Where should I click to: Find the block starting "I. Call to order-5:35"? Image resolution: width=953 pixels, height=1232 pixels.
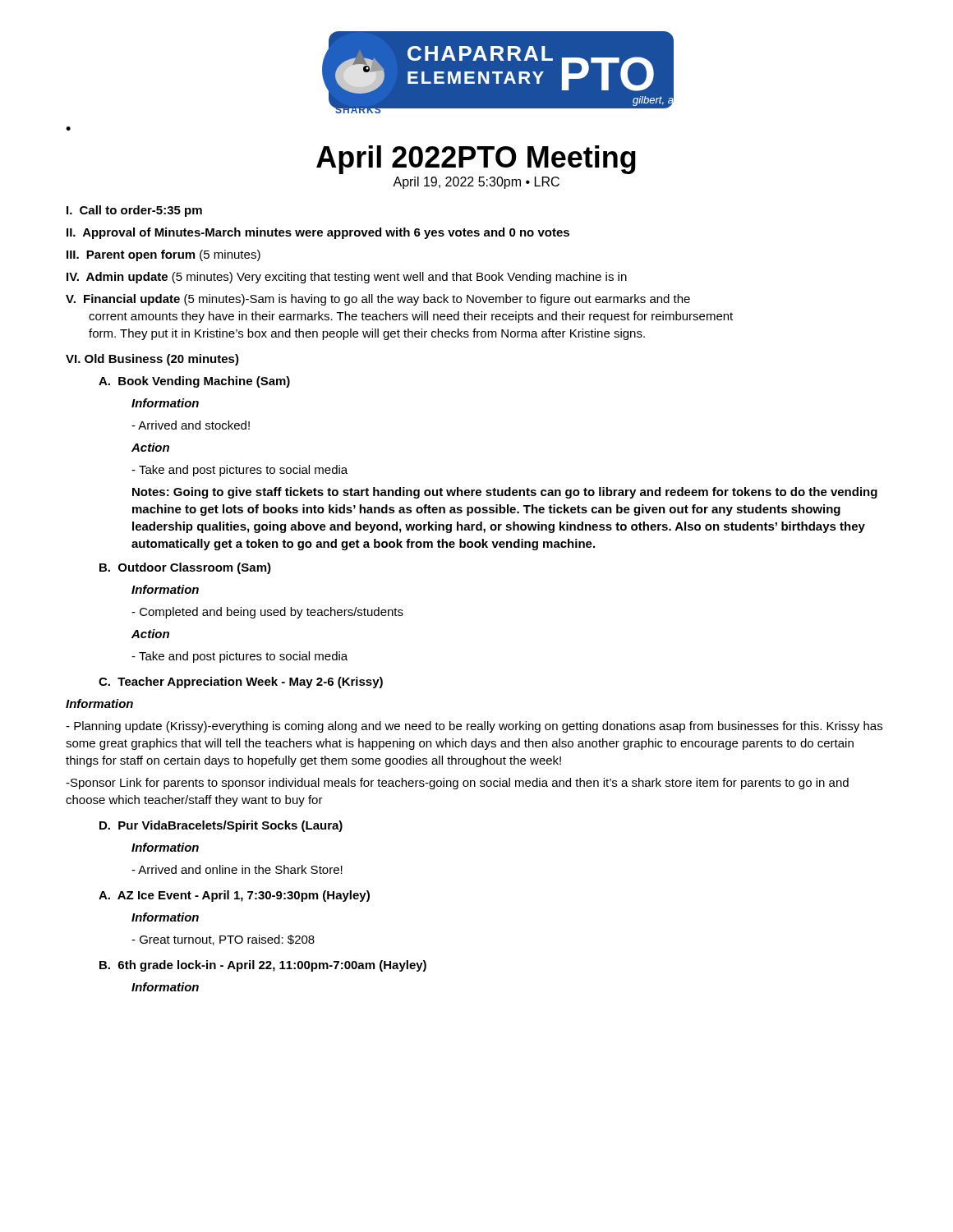coord(134,211)
